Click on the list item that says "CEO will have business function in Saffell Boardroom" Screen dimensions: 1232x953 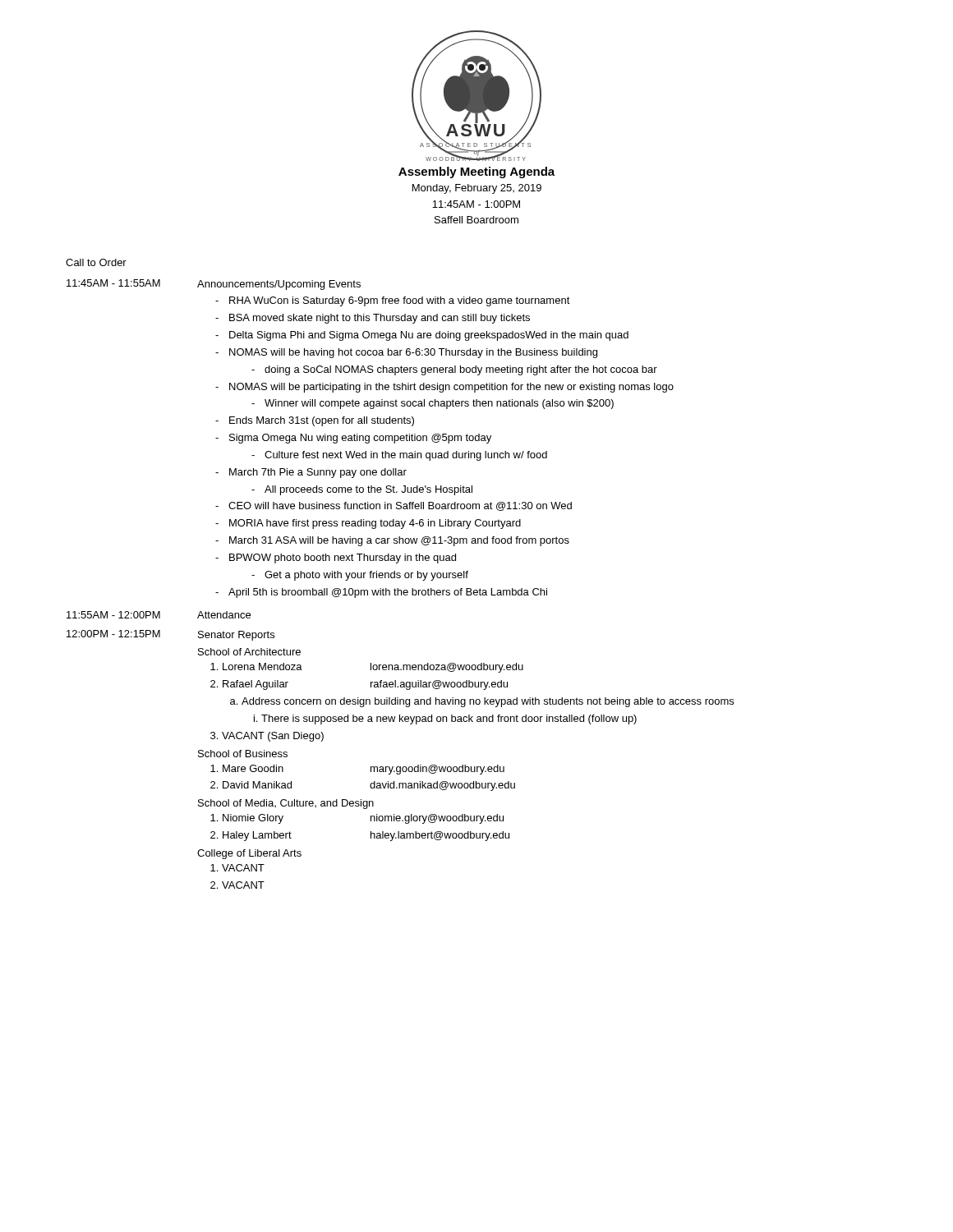(400, 506)
